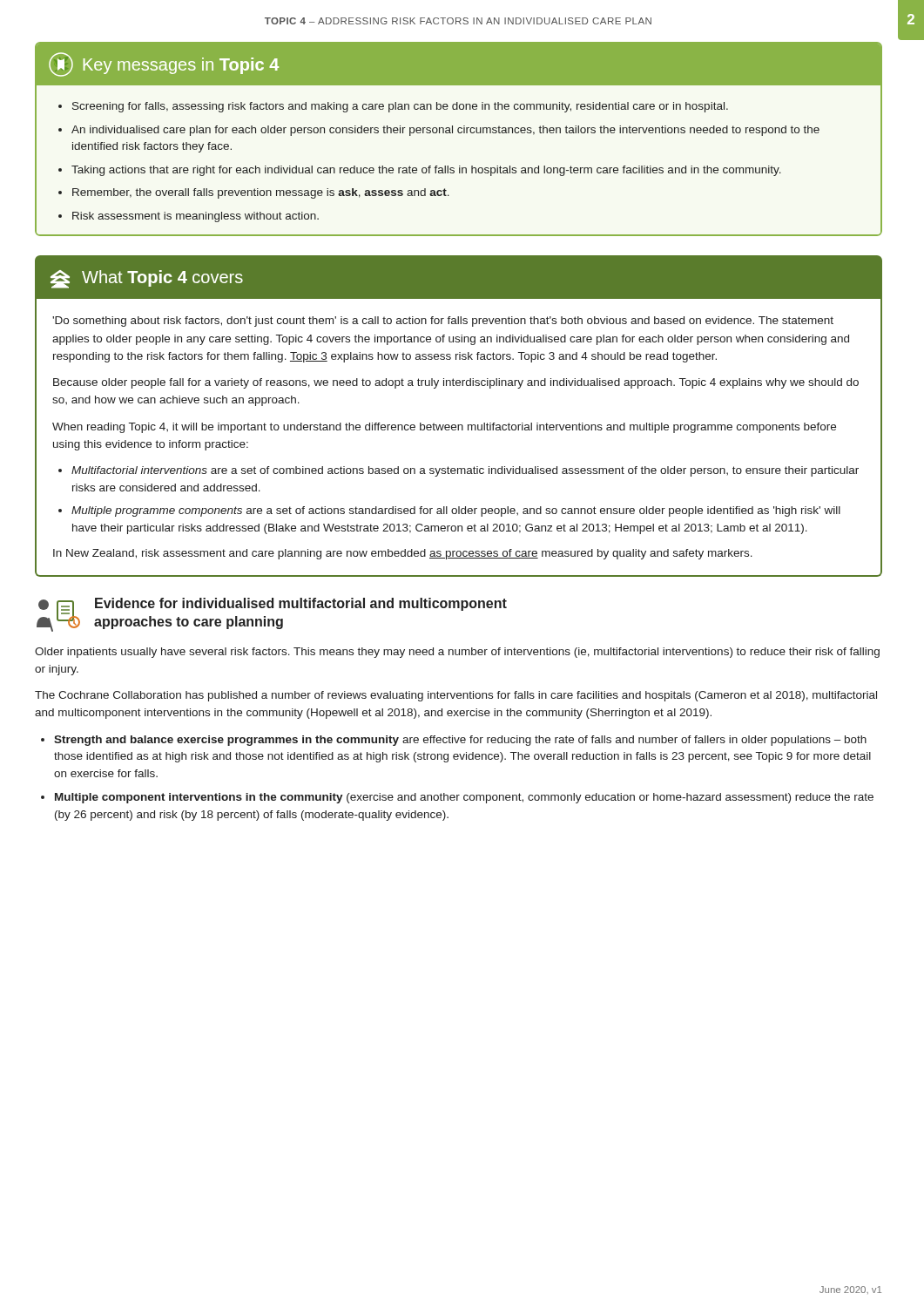Viewport: 924px width, 1307px height.
Task: Locate the text block starting "When reading Topic 4, it will"
Action: (444, 435)
